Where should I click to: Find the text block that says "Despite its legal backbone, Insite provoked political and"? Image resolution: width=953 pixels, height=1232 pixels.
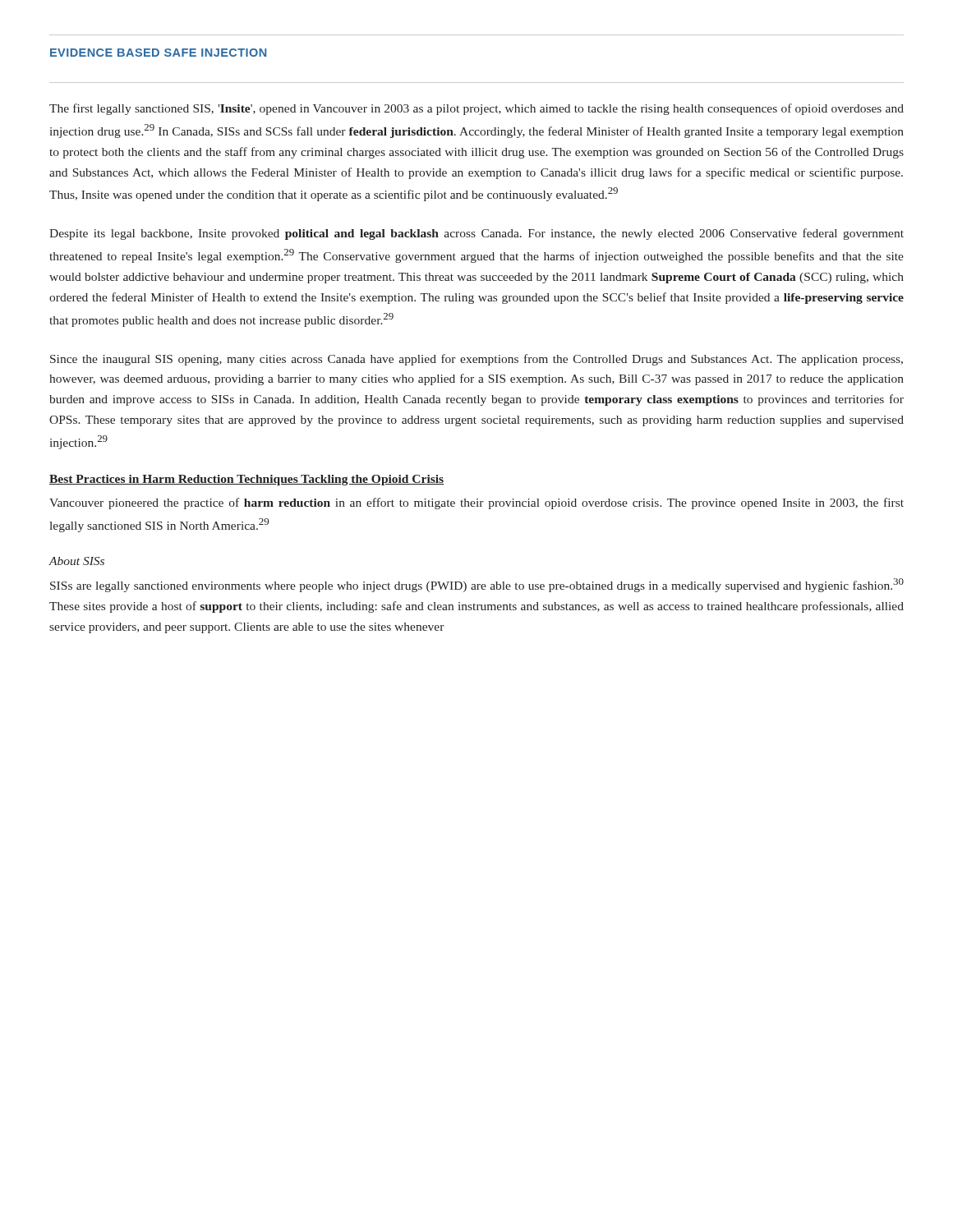click(476, 276)
